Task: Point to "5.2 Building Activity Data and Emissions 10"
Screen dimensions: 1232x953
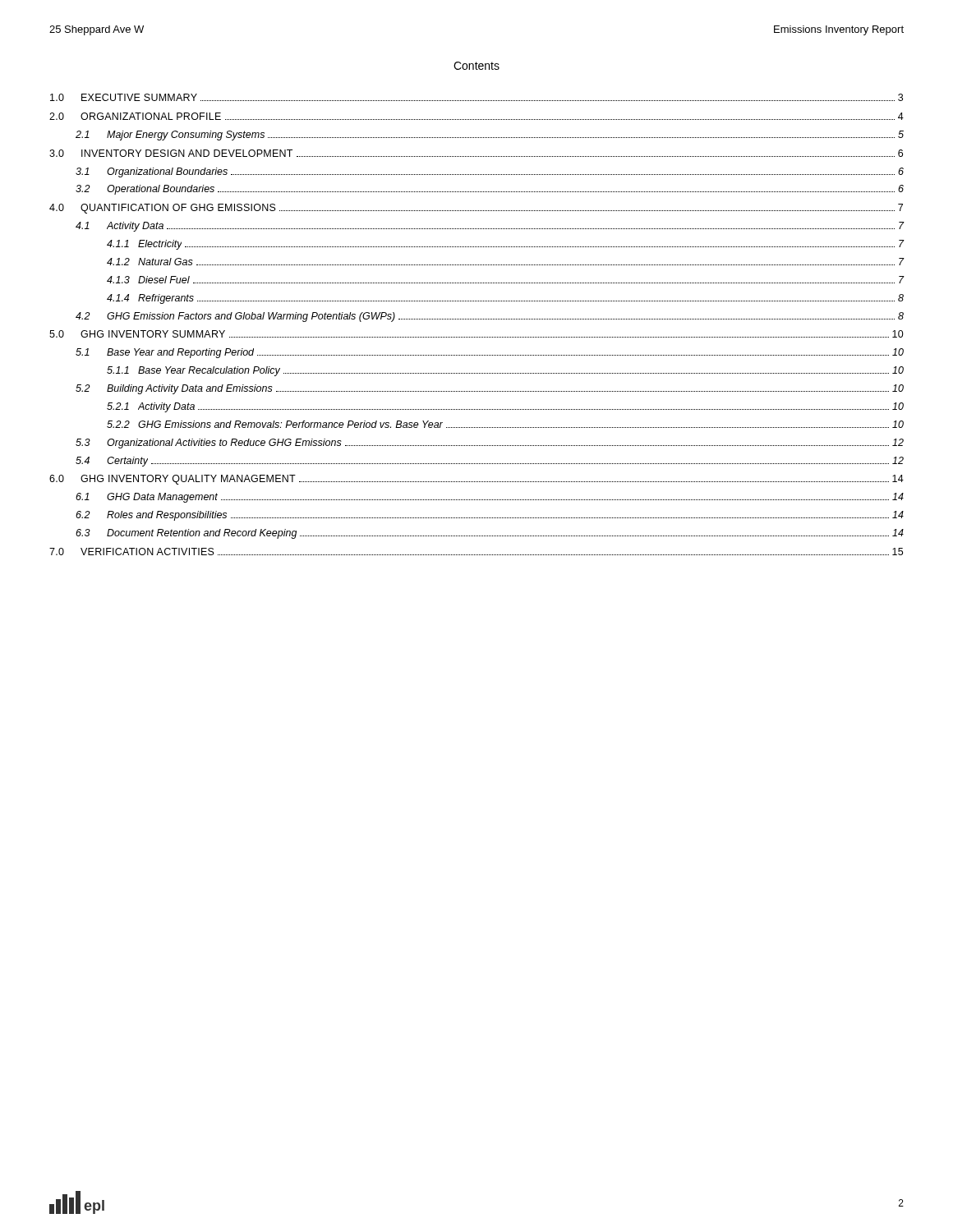Action: (x=490, y=389)
